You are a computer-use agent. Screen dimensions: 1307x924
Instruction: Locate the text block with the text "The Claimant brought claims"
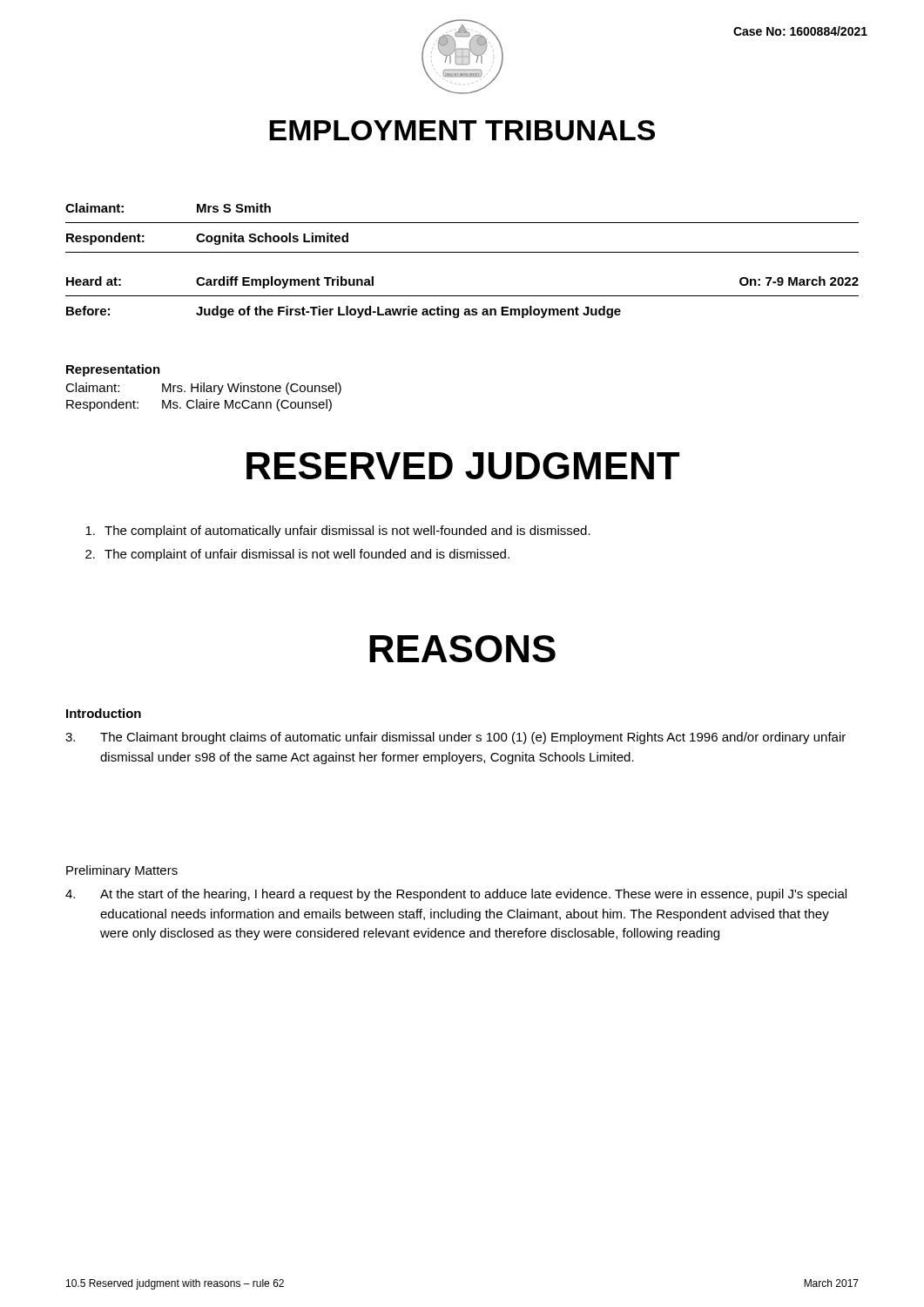click(462, 747)
